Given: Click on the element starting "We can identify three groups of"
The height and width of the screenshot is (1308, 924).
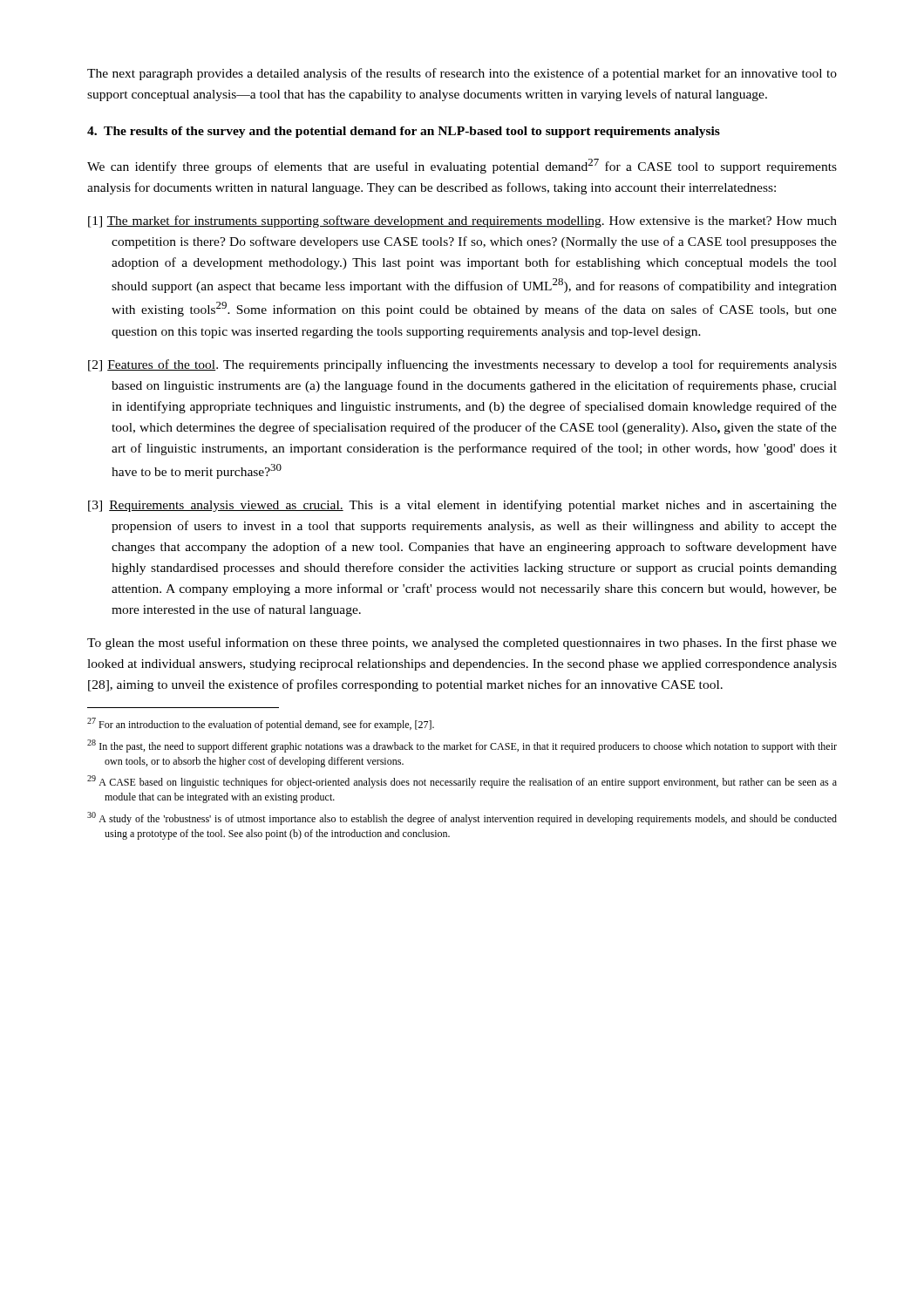Looking at the screenshot, I should click(x=462, y=175).
